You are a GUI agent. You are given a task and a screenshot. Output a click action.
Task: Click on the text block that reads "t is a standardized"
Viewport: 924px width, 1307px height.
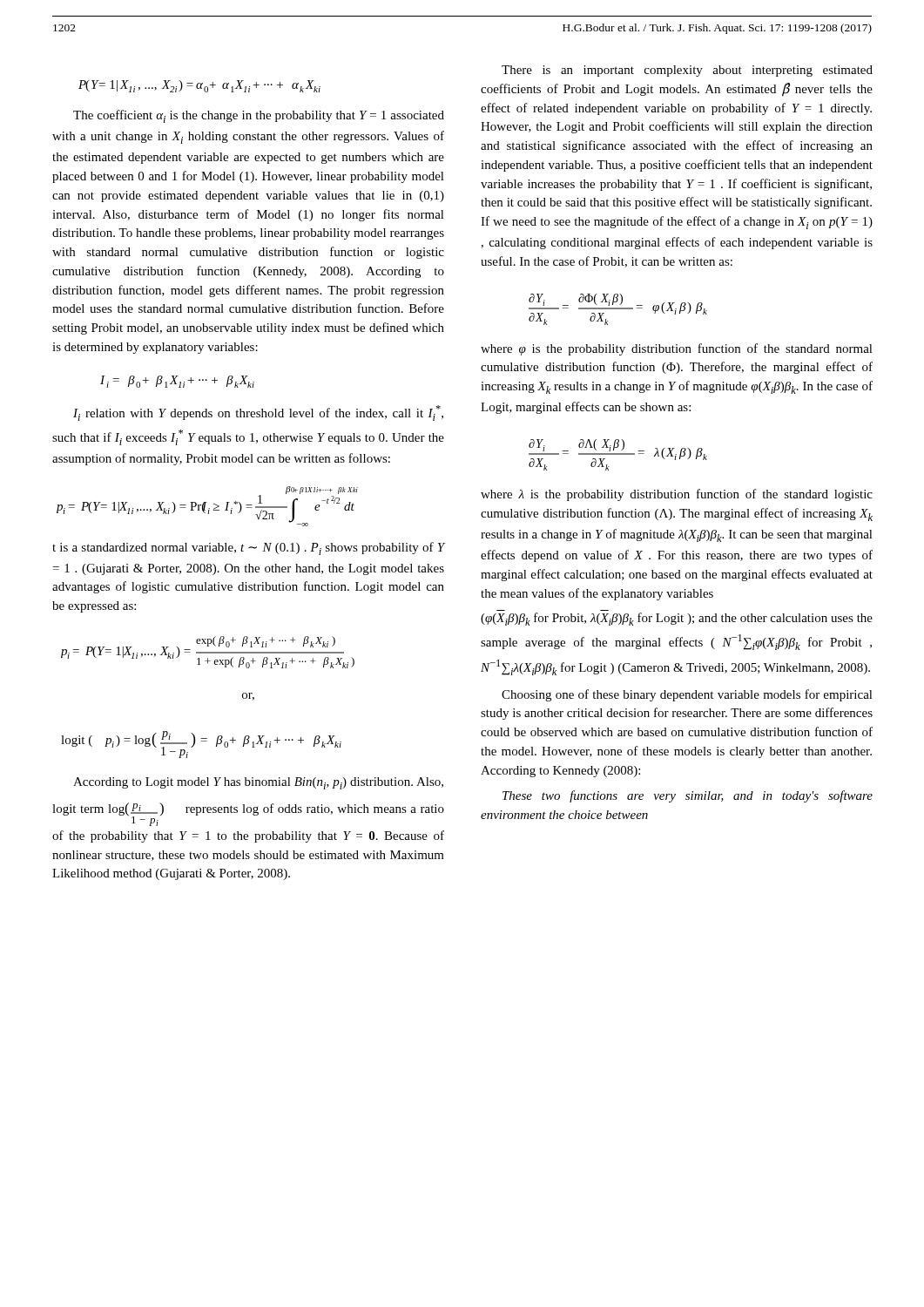pos(248,577)
